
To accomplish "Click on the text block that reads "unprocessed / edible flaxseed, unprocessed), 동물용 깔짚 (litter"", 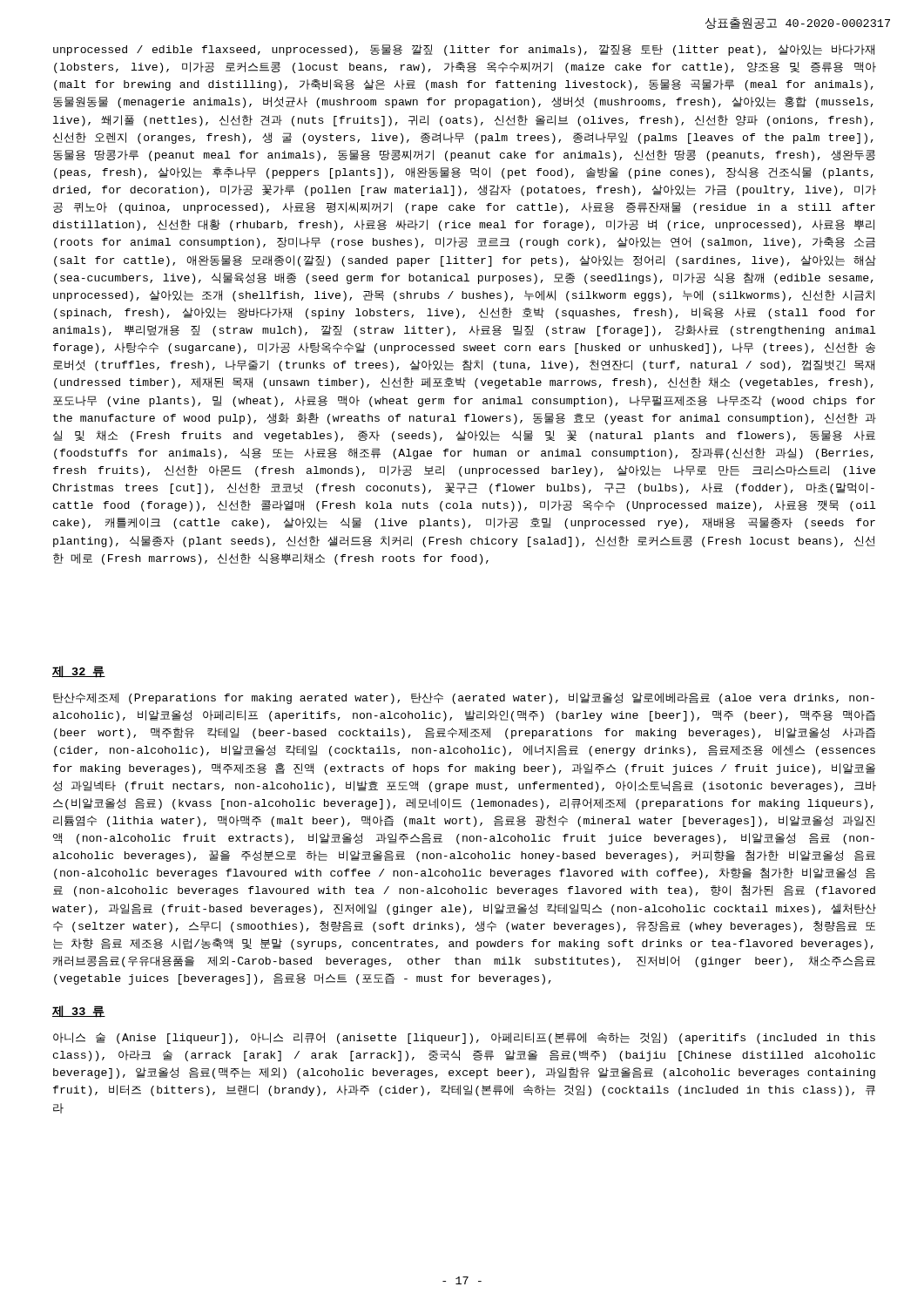I will (464, 304).
